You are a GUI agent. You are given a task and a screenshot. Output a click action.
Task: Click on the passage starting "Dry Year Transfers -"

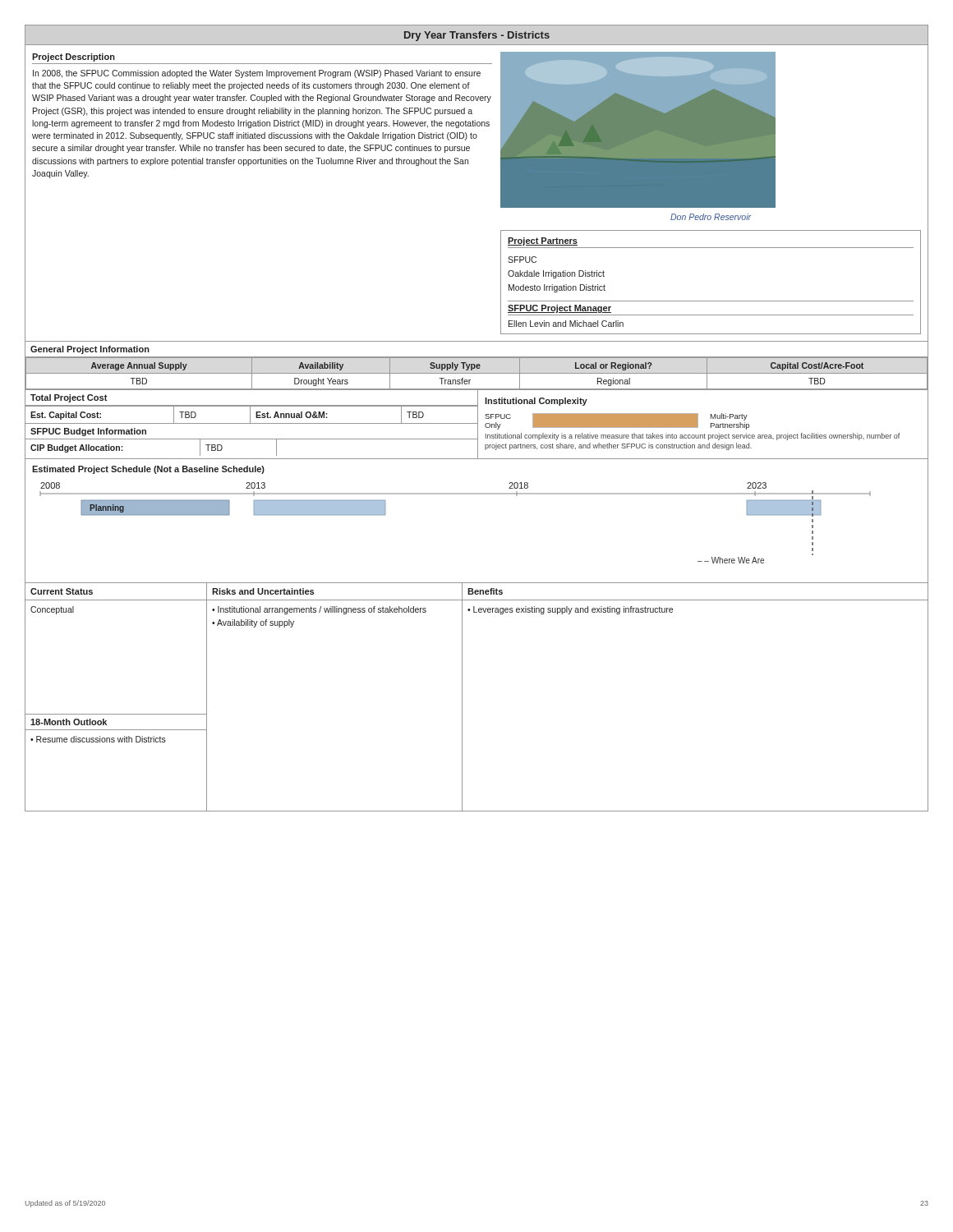476,35
